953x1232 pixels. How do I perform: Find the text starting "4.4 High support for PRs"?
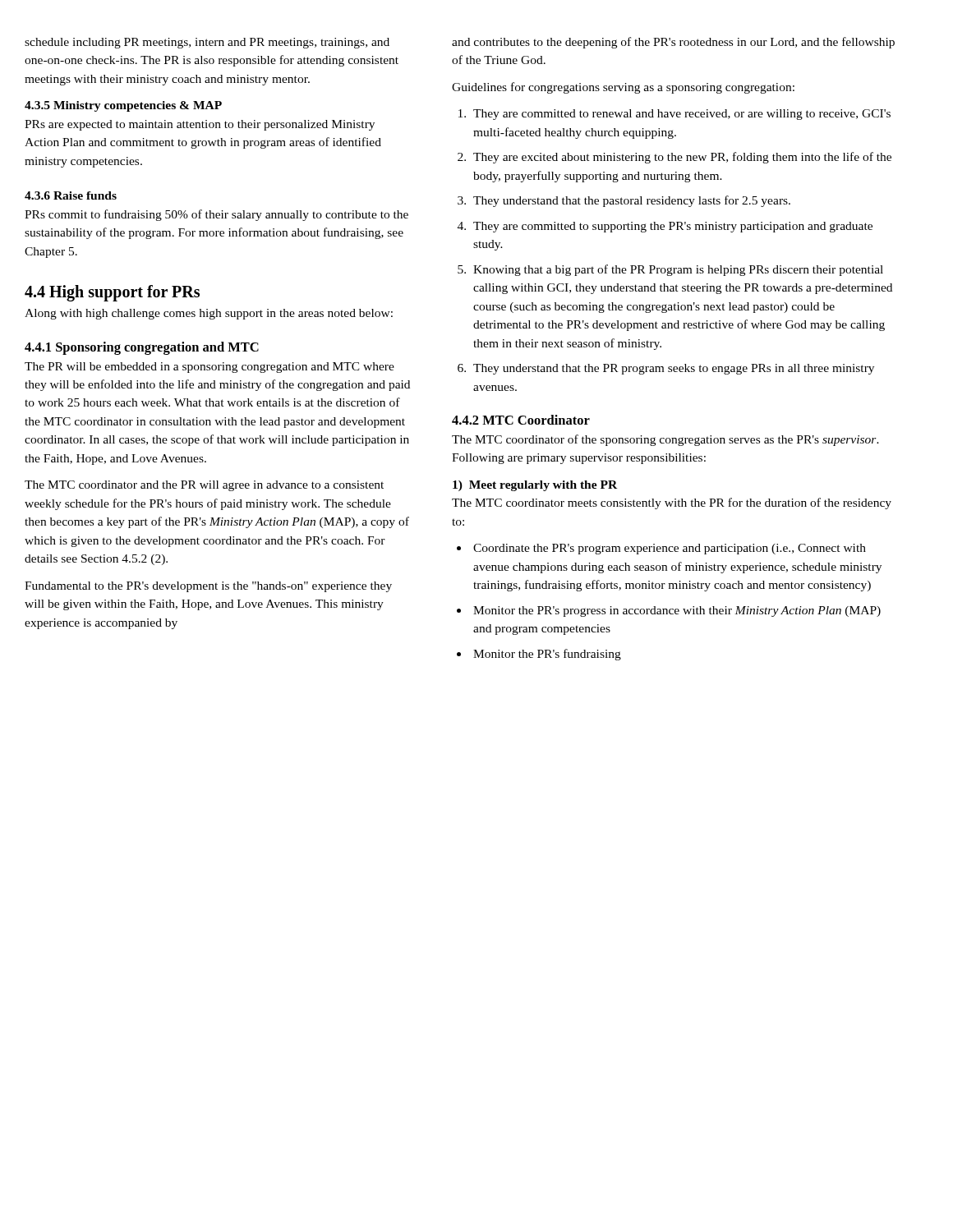[112, 292]
